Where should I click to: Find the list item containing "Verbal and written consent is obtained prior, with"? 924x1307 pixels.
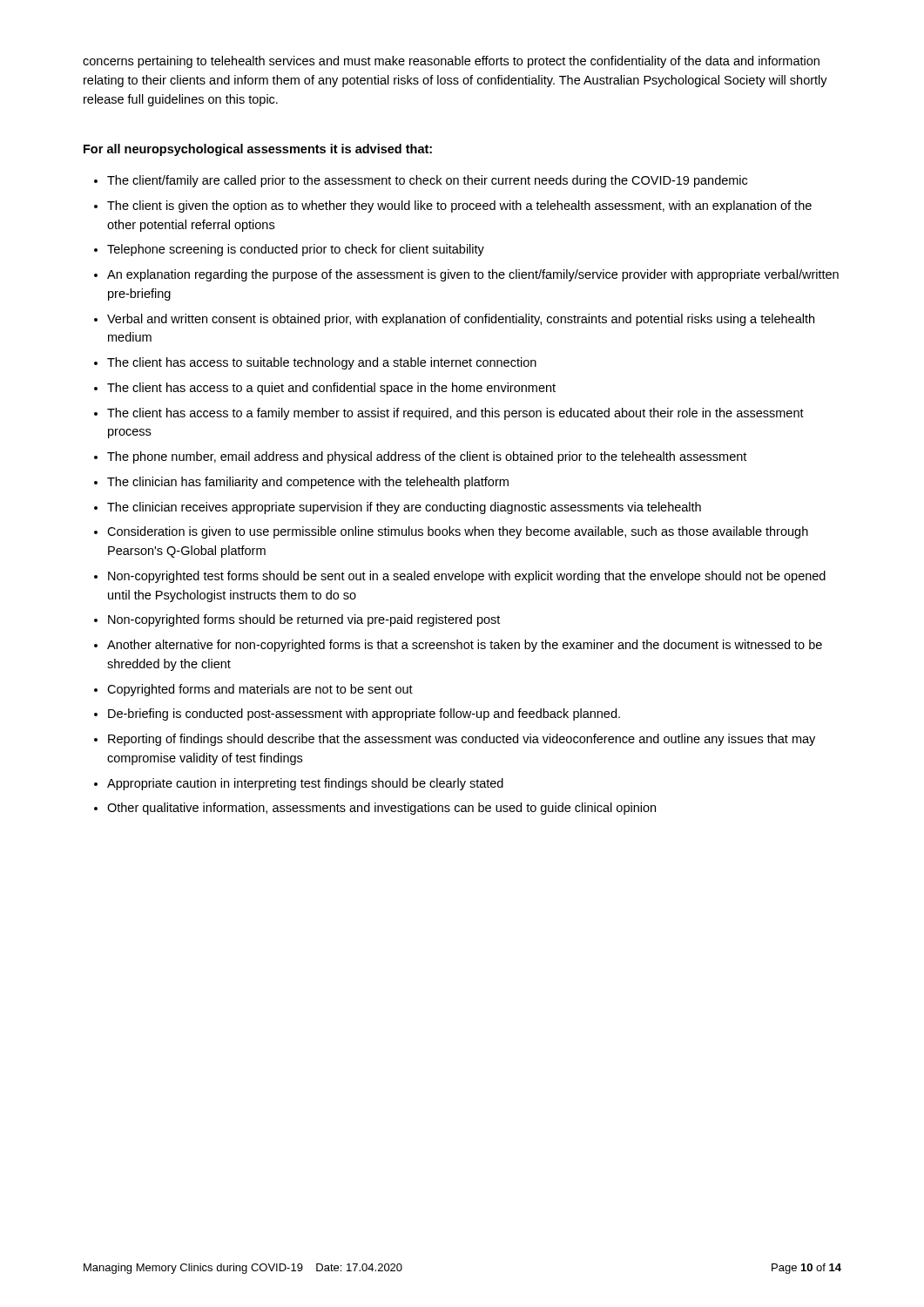[x=474, y=329]
